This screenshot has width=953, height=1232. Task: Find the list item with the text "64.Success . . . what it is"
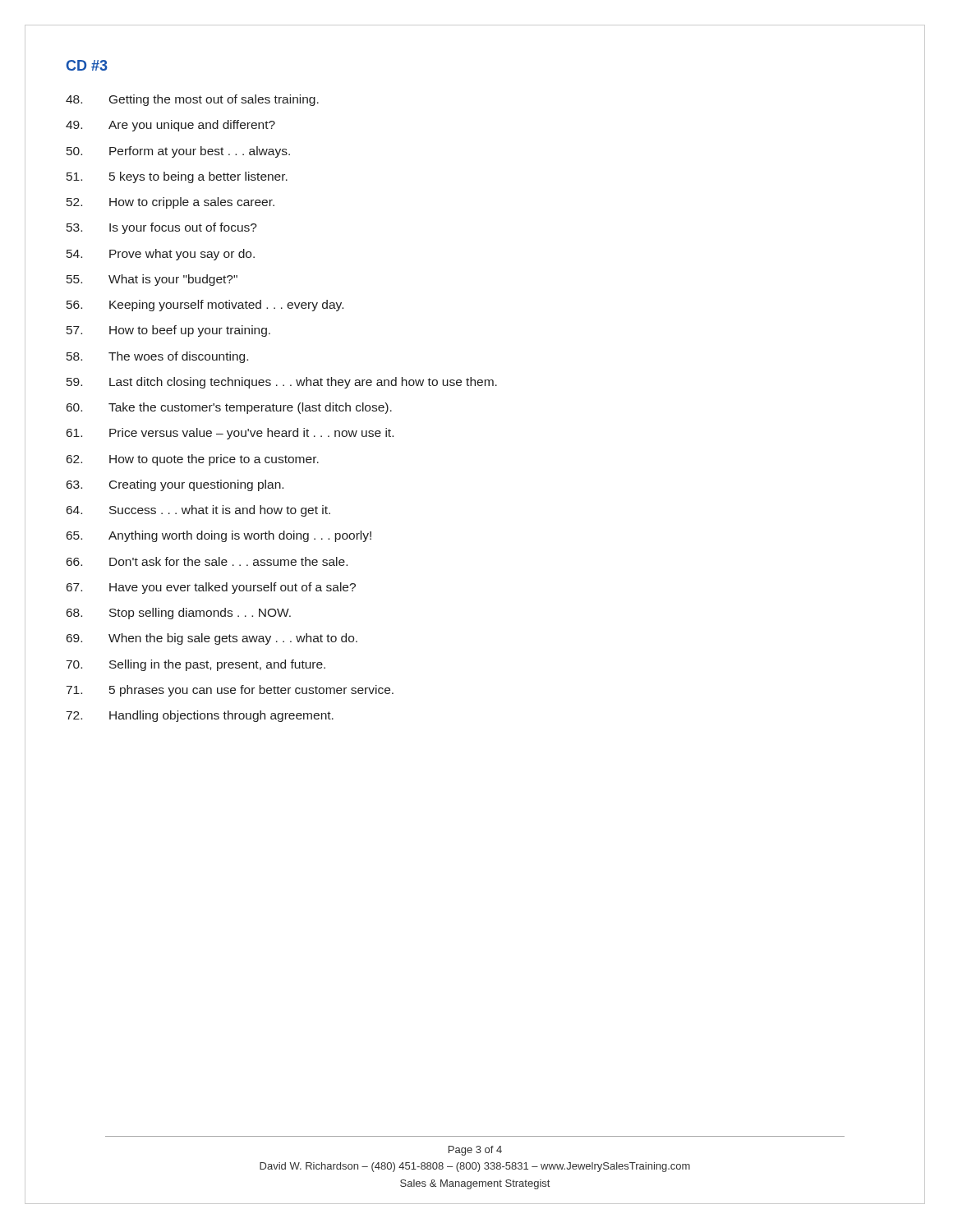tap(198, 511)
